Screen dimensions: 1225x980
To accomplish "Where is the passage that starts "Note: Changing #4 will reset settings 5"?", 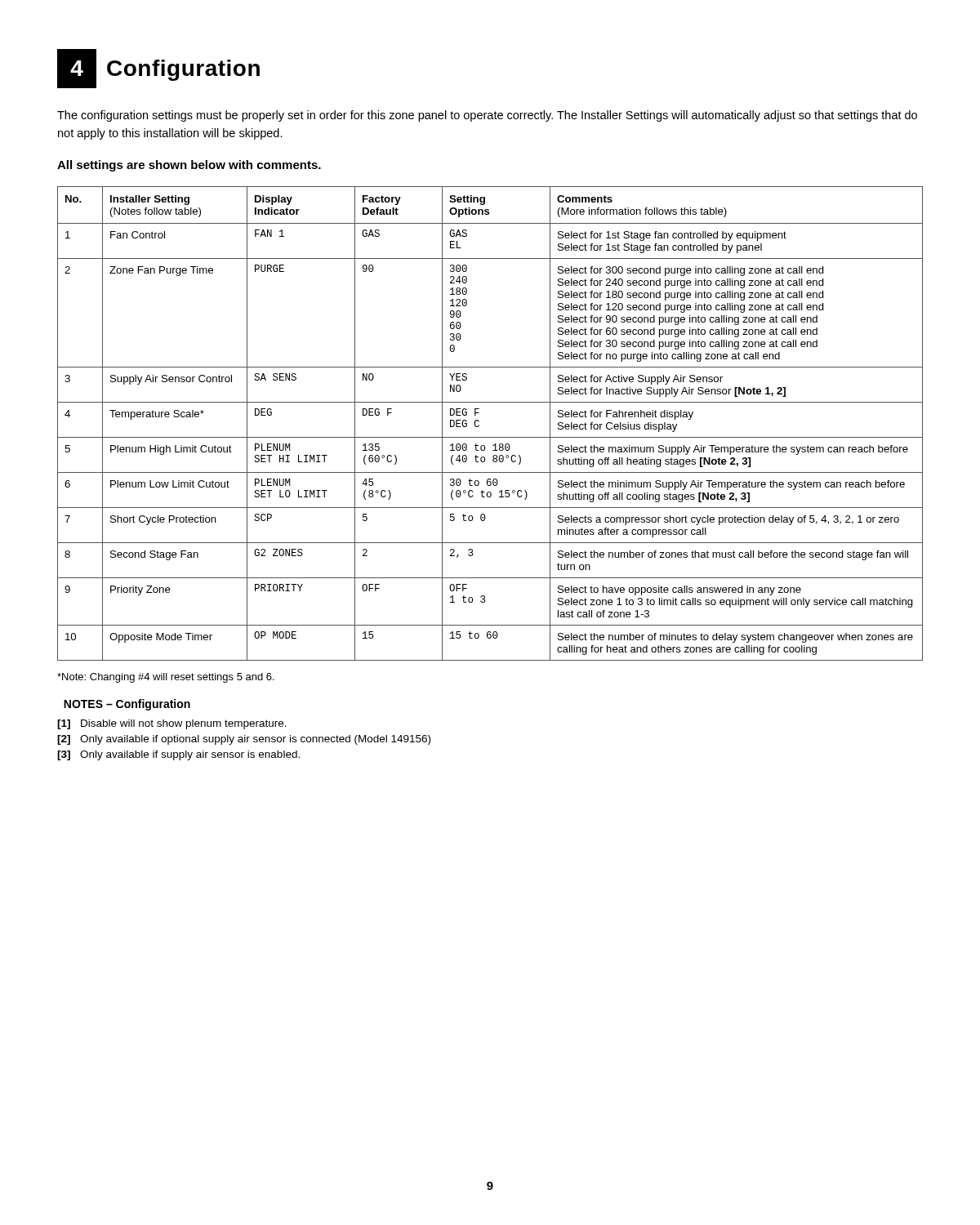I will 166,677.
